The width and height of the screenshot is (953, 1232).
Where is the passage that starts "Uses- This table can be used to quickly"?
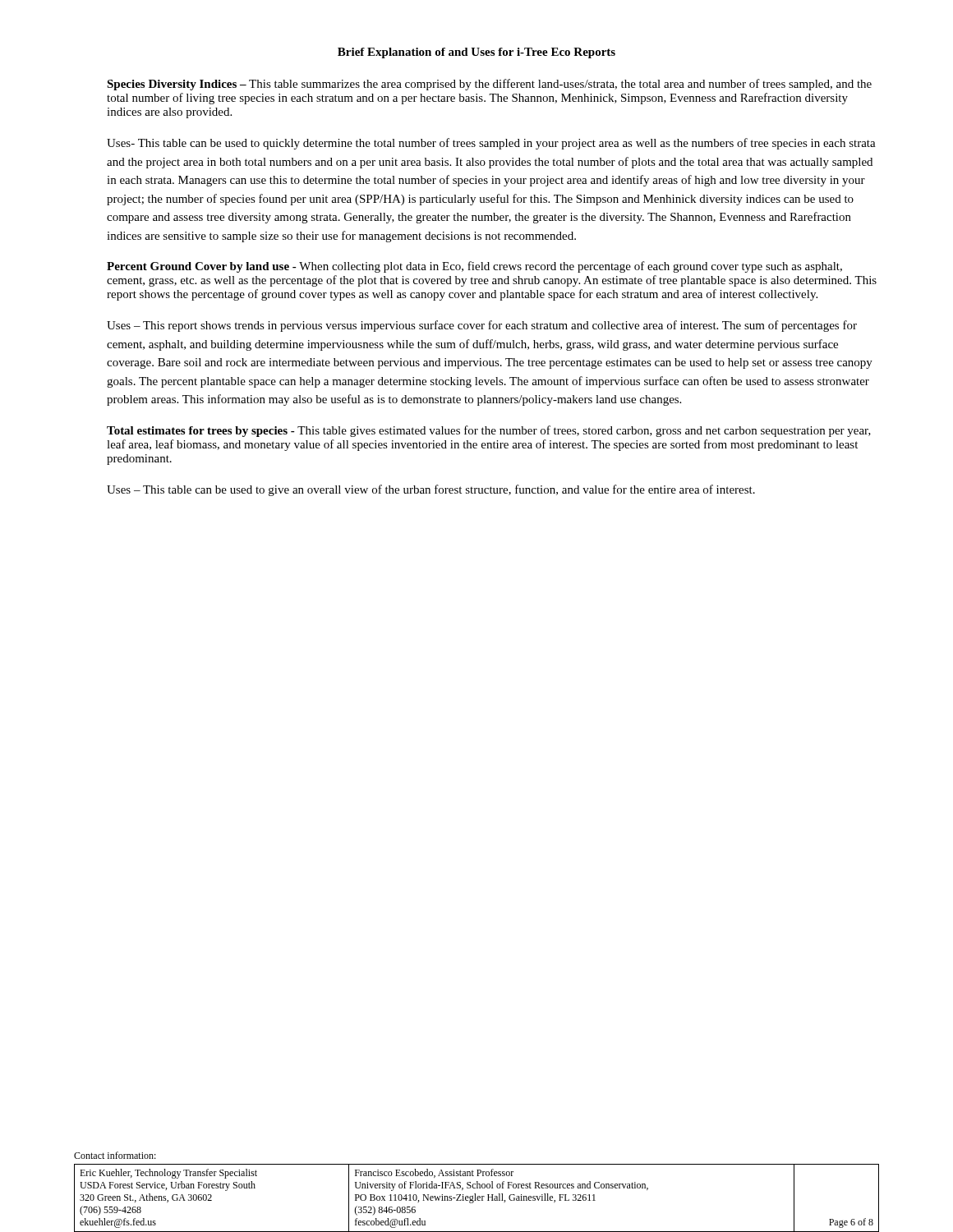click(491, 189)
